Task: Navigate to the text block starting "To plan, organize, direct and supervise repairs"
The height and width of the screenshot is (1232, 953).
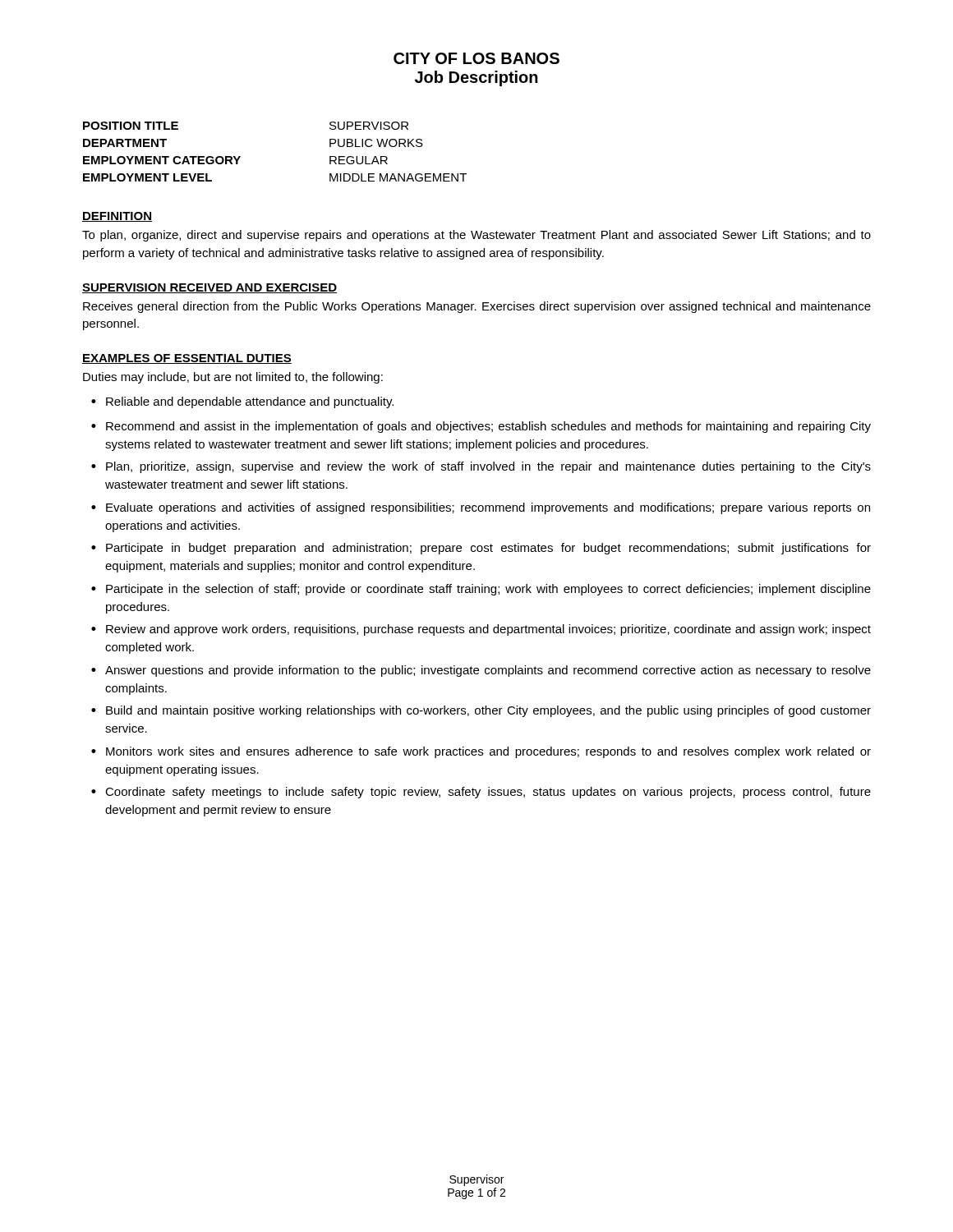Action: (x=476, y=243)
